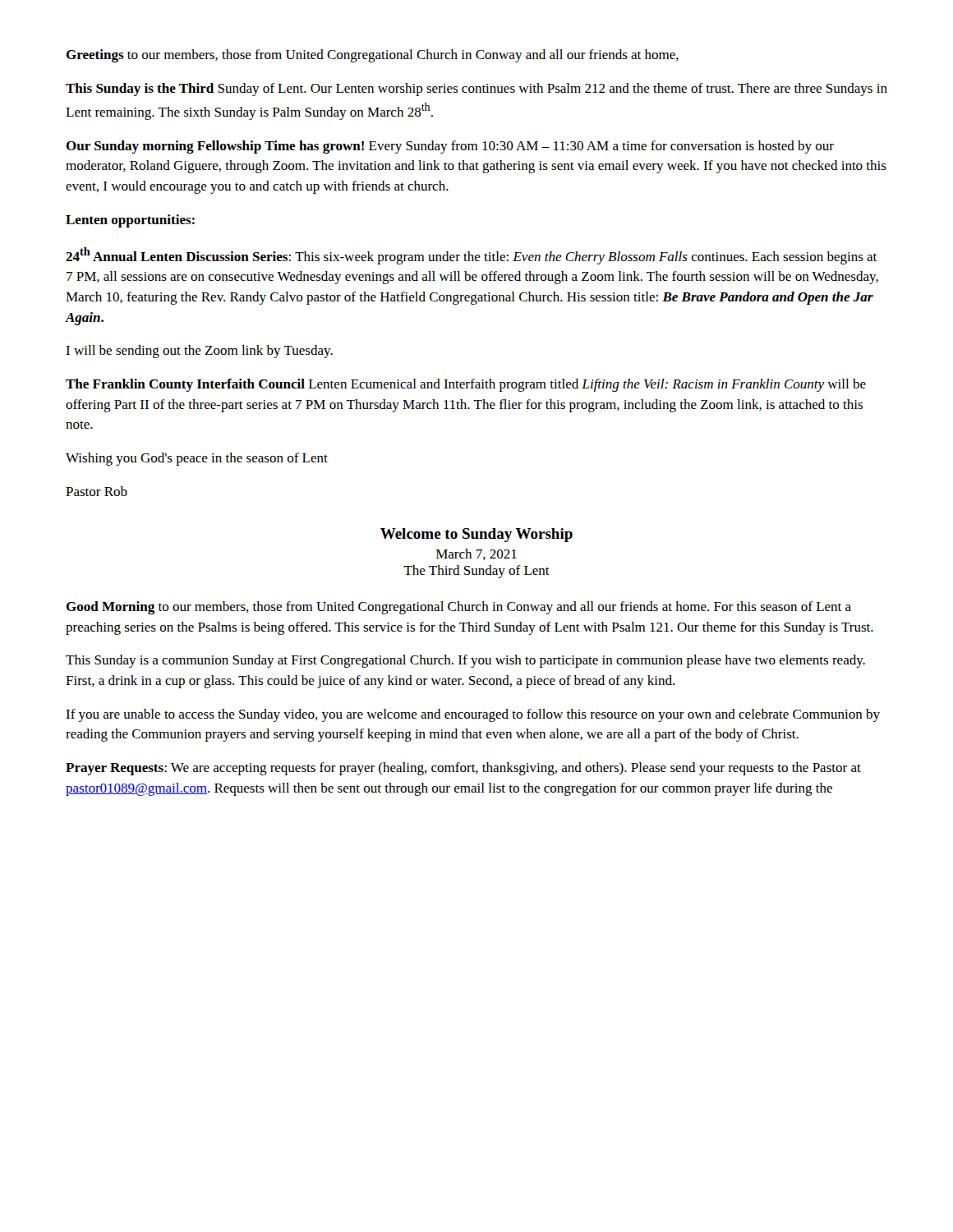The width and height of the screenshot is (953, 1232).
Task: Navigate to the block starting "If you are unable to access"
Action: tap(476, 725)
